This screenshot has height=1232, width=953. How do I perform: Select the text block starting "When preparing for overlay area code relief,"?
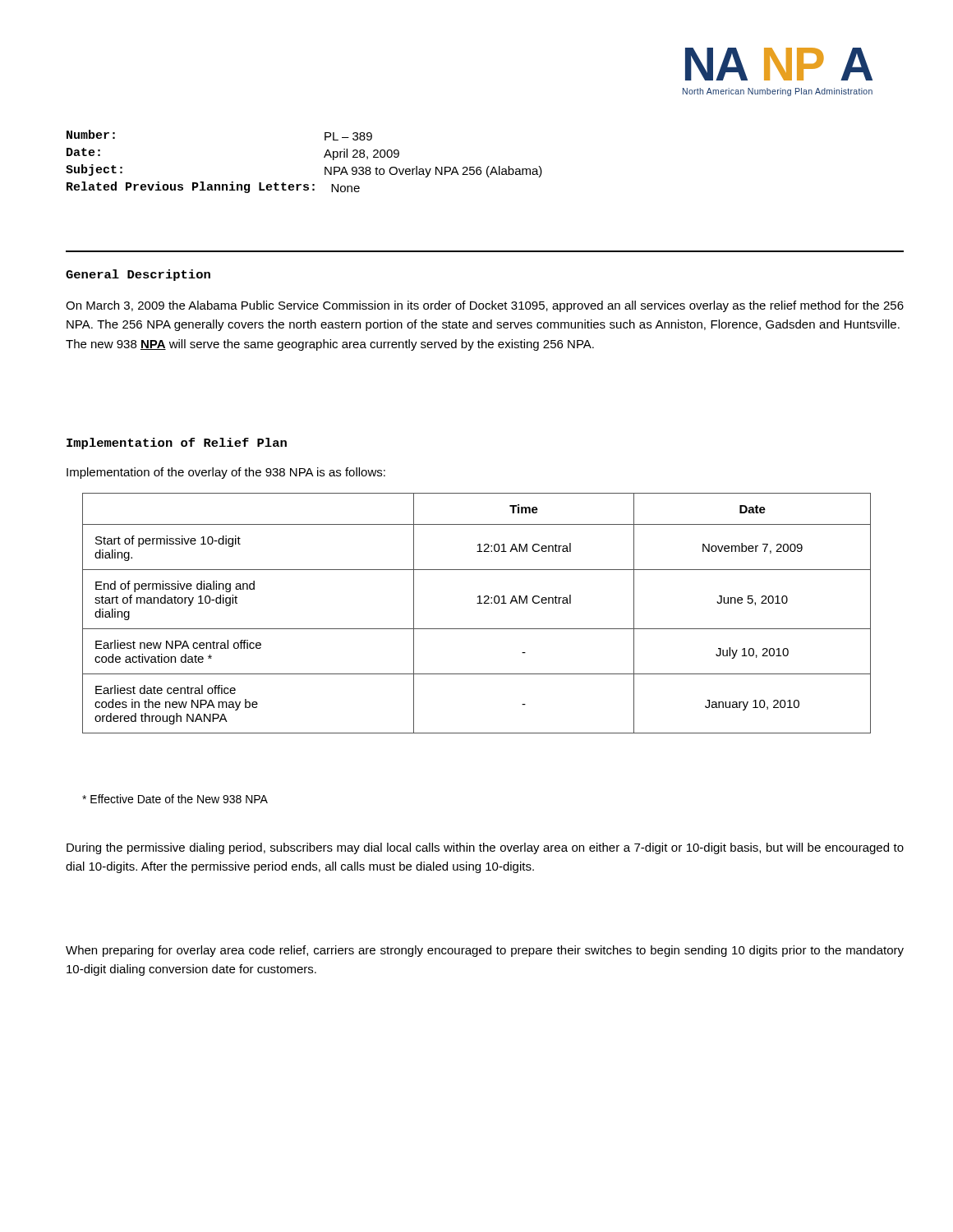point(485,959)
